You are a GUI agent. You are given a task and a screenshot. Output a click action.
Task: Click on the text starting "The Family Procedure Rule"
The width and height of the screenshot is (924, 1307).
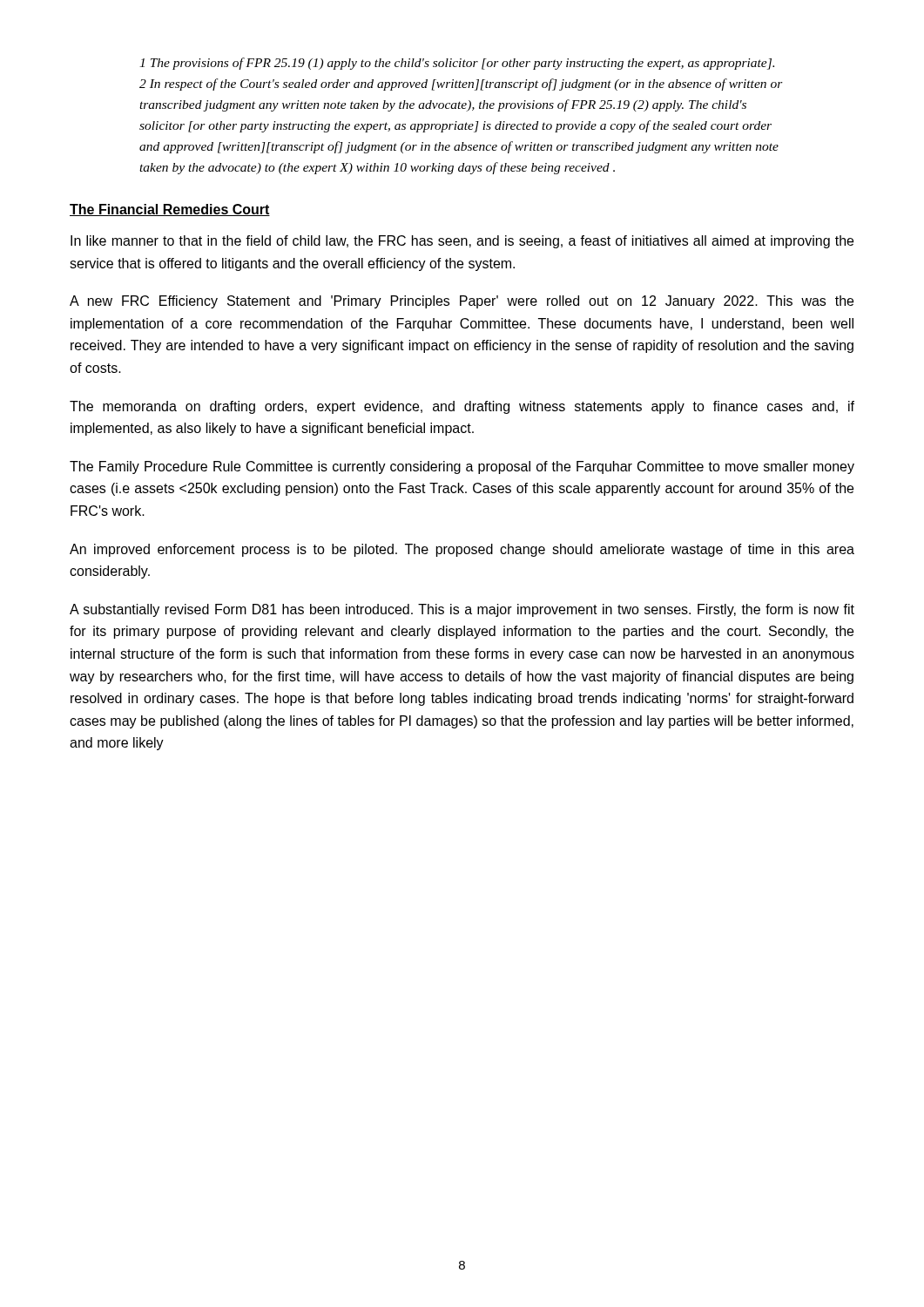[462, 489]
